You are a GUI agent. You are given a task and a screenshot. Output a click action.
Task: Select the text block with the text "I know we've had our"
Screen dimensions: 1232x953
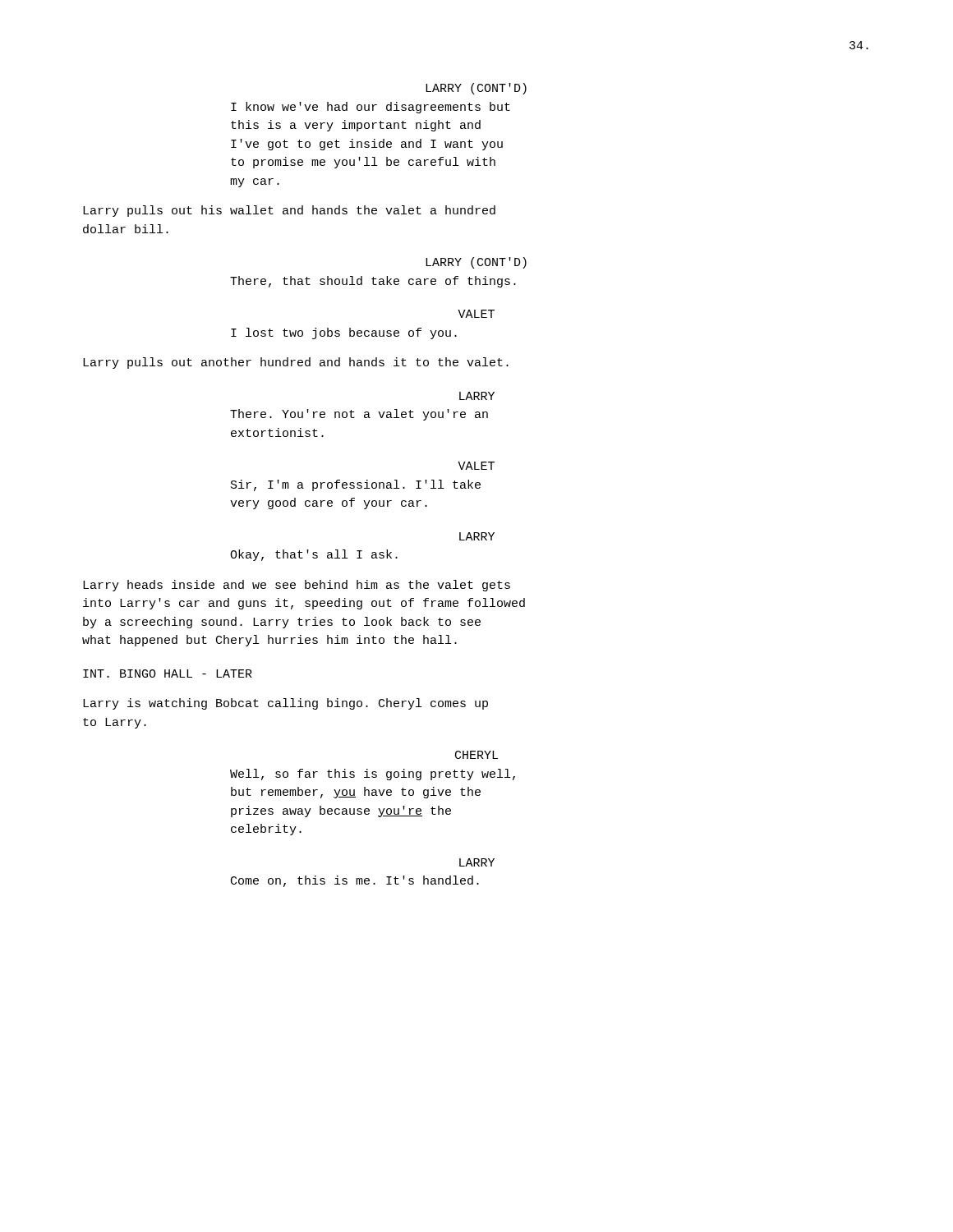click(371, 145)
